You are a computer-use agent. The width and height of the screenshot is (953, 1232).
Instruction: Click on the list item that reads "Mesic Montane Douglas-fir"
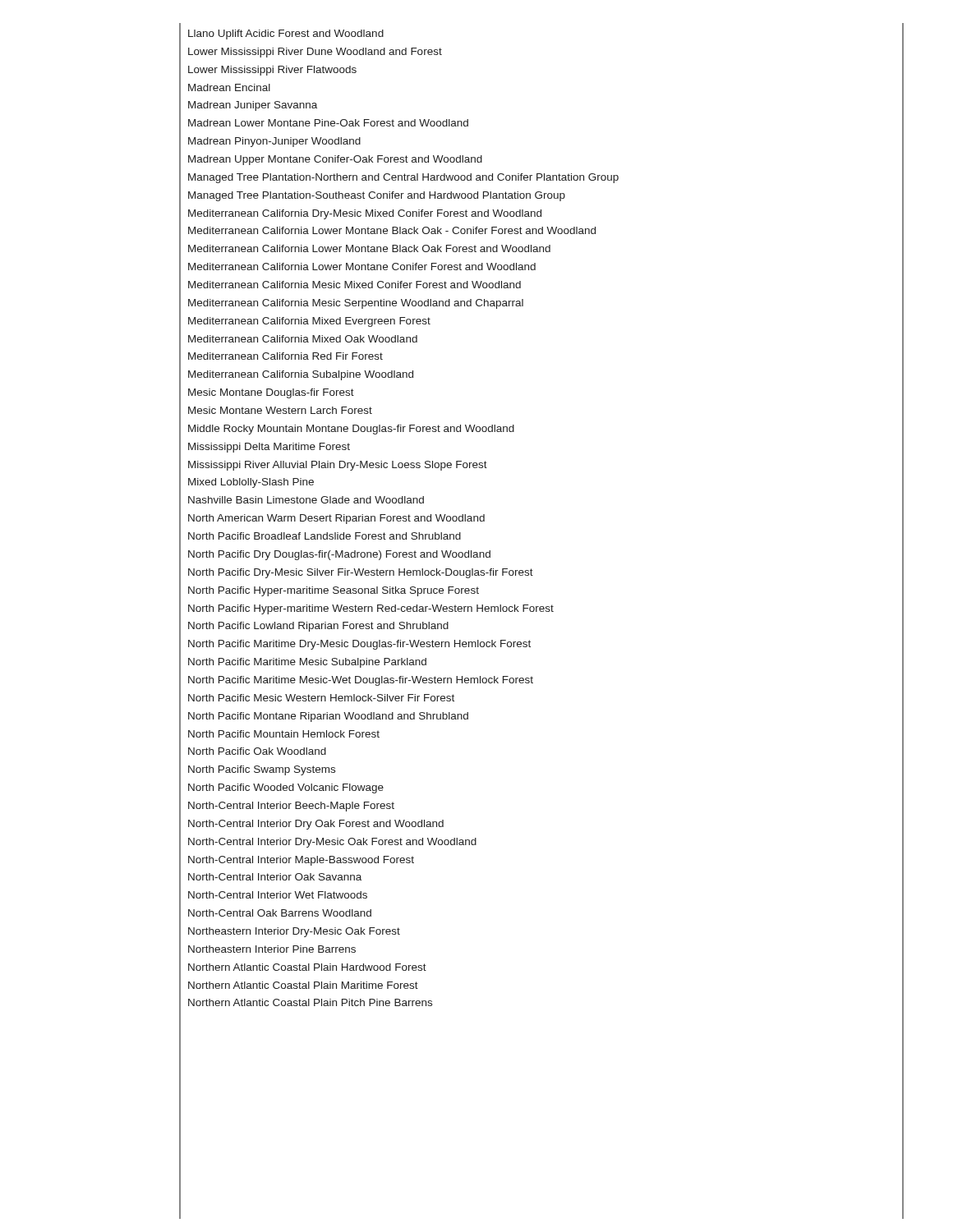pyautogui.click(x=271, y=392)
